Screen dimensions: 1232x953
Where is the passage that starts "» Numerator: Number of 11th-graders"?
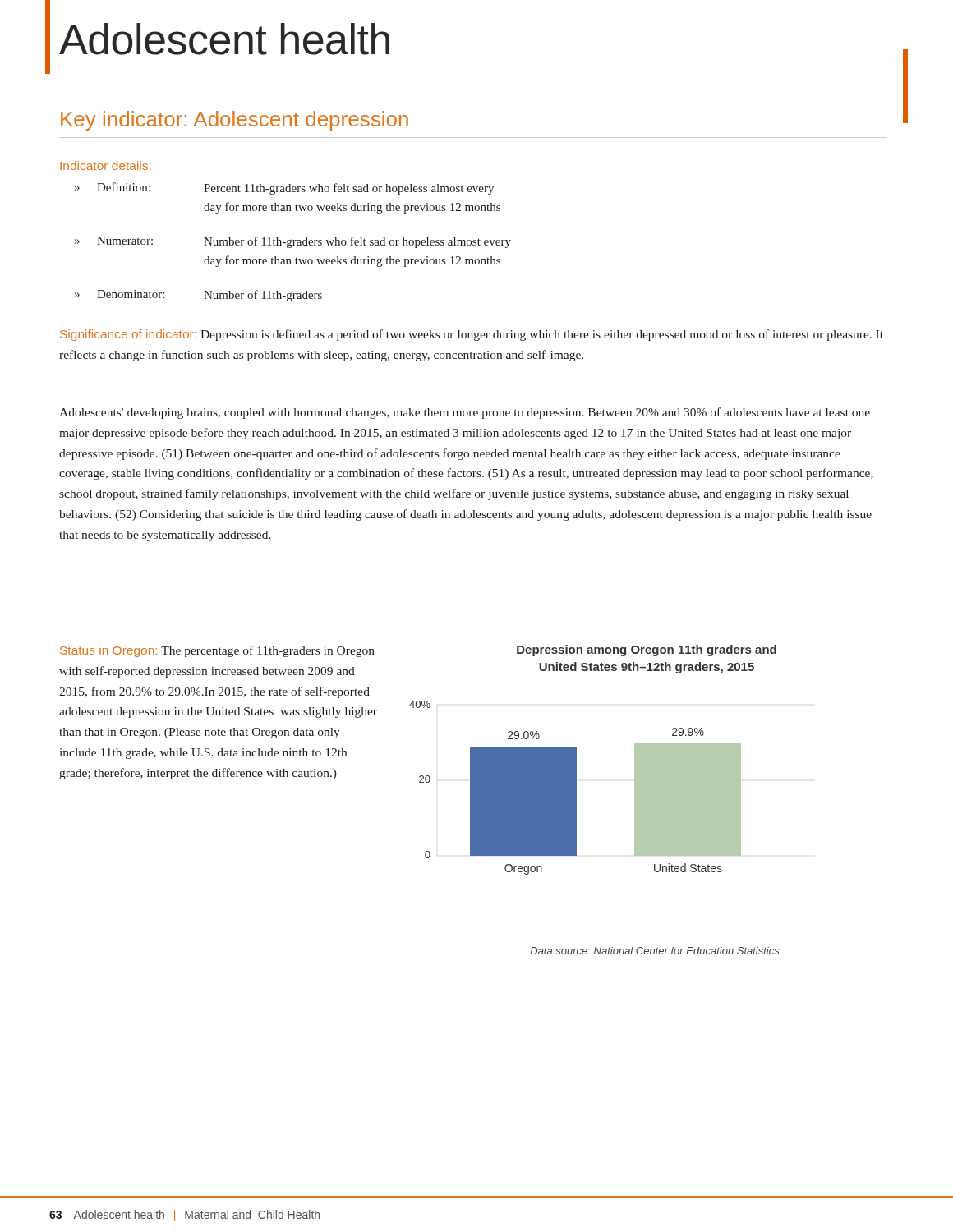click(x=292, y=251)
